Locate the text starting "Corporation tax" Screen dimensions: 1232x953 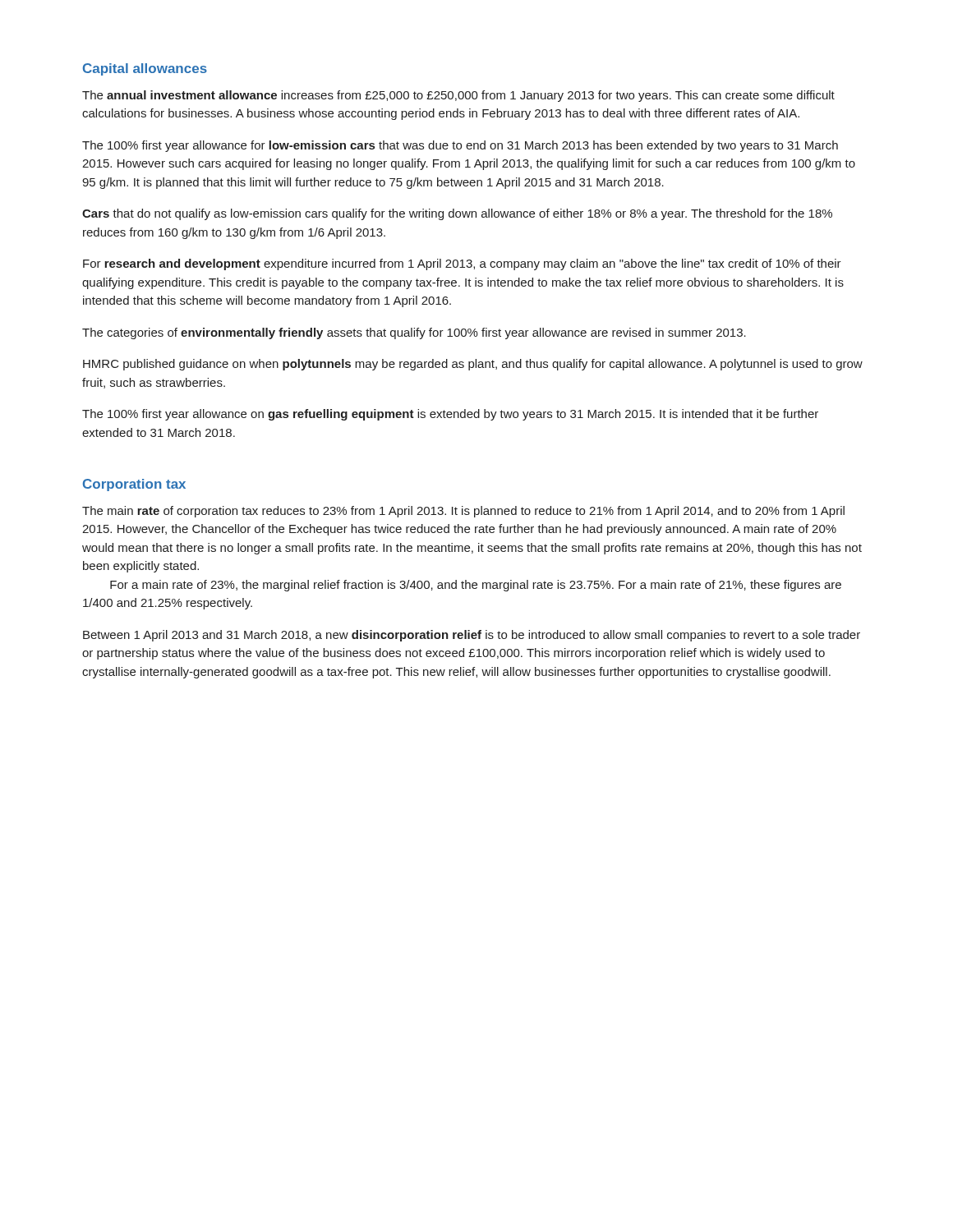134,484
